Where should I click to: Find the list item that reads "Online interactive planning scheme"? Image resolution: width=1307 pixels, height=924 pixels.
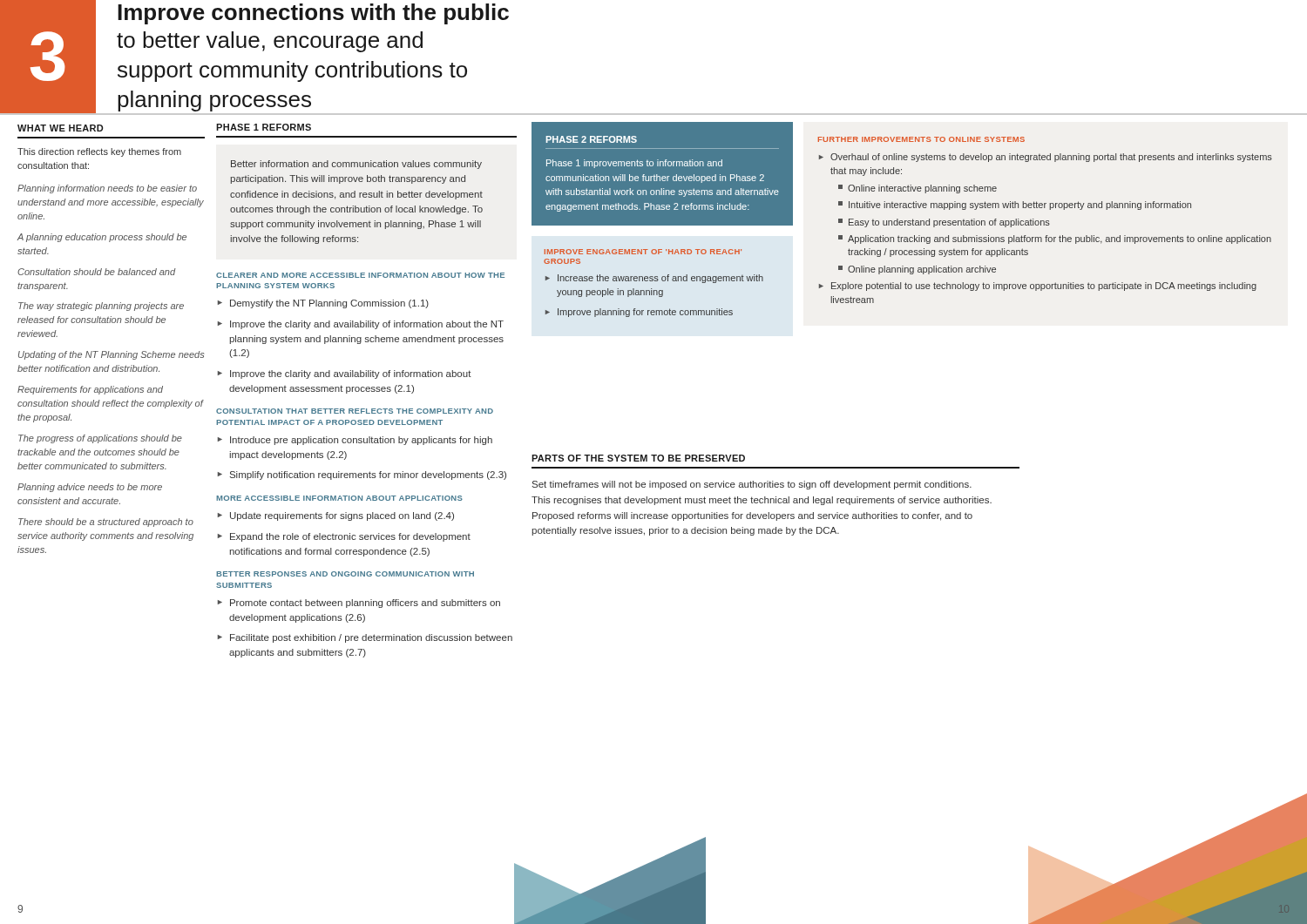pyautogui.click(x=918, y=189)
